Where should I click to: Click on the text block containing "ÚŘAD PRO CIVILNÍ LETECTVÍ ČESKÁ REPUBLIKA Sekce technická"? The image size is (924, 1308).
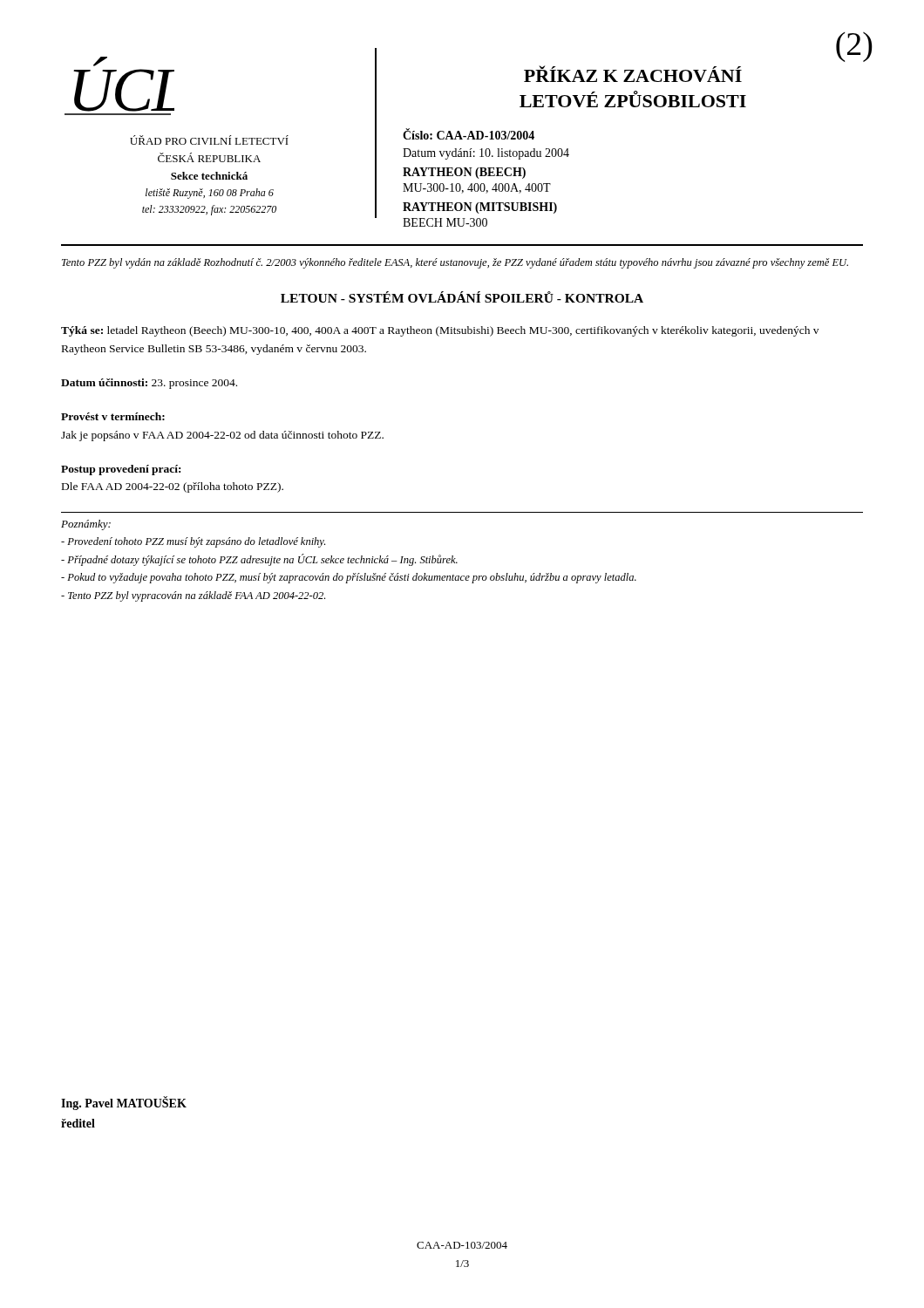tap(209, 175)
